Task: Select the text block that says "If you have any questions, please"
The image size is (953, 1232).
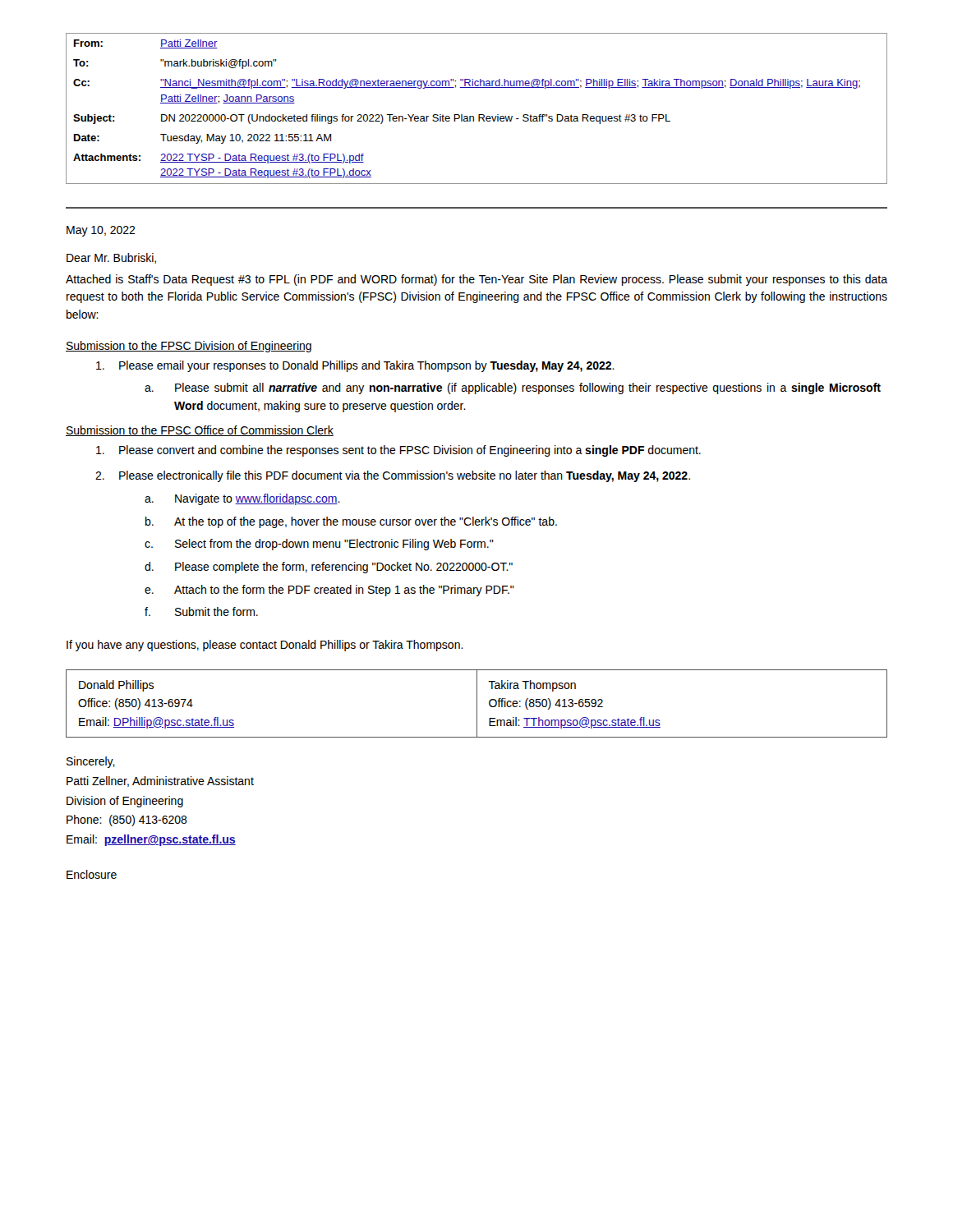Action: tap(265, 645)
